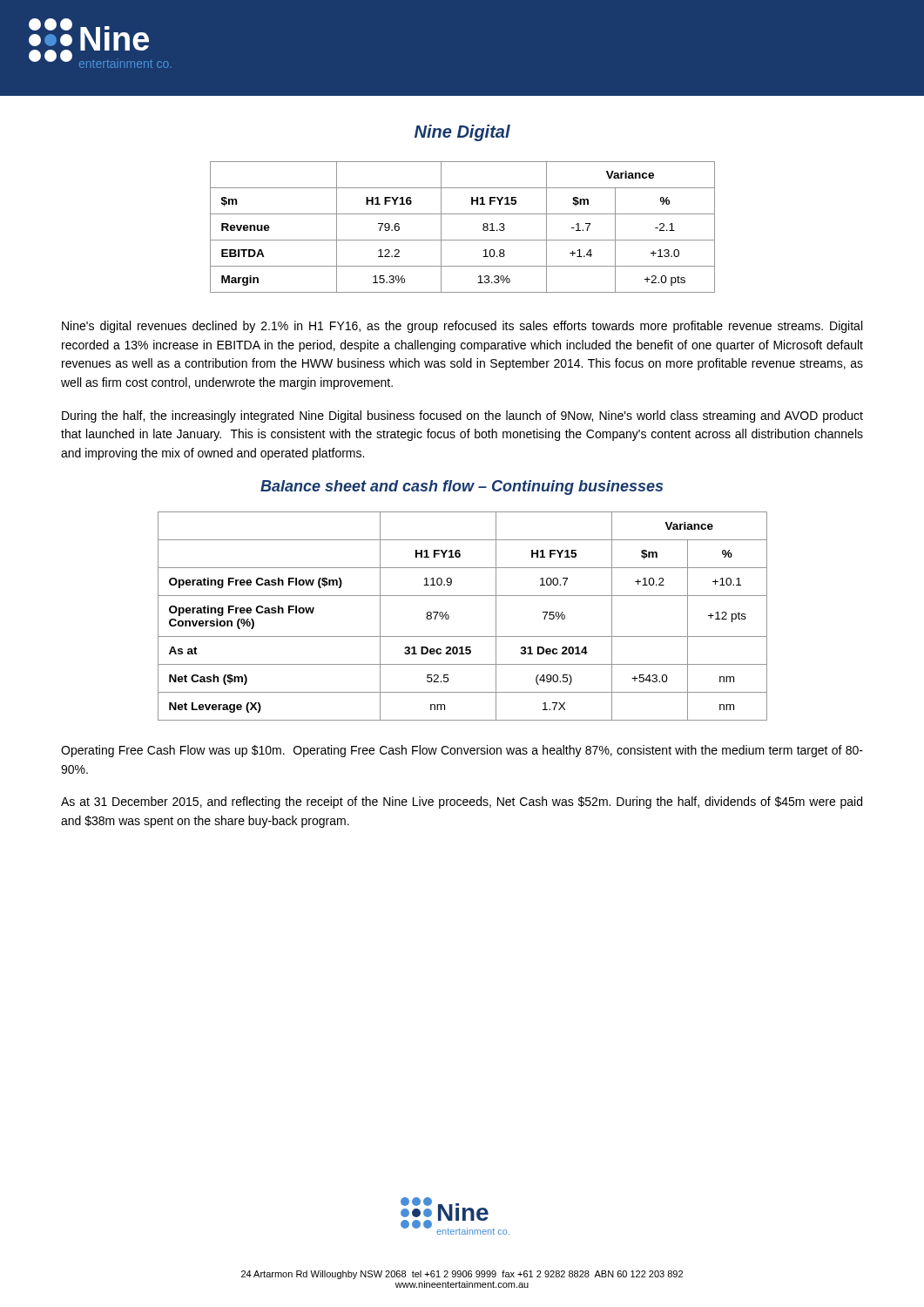
Task: Select the text block that reads "Nine's digital revenues declined by 2.1% in H1"
Action: (x=462, y=354)
